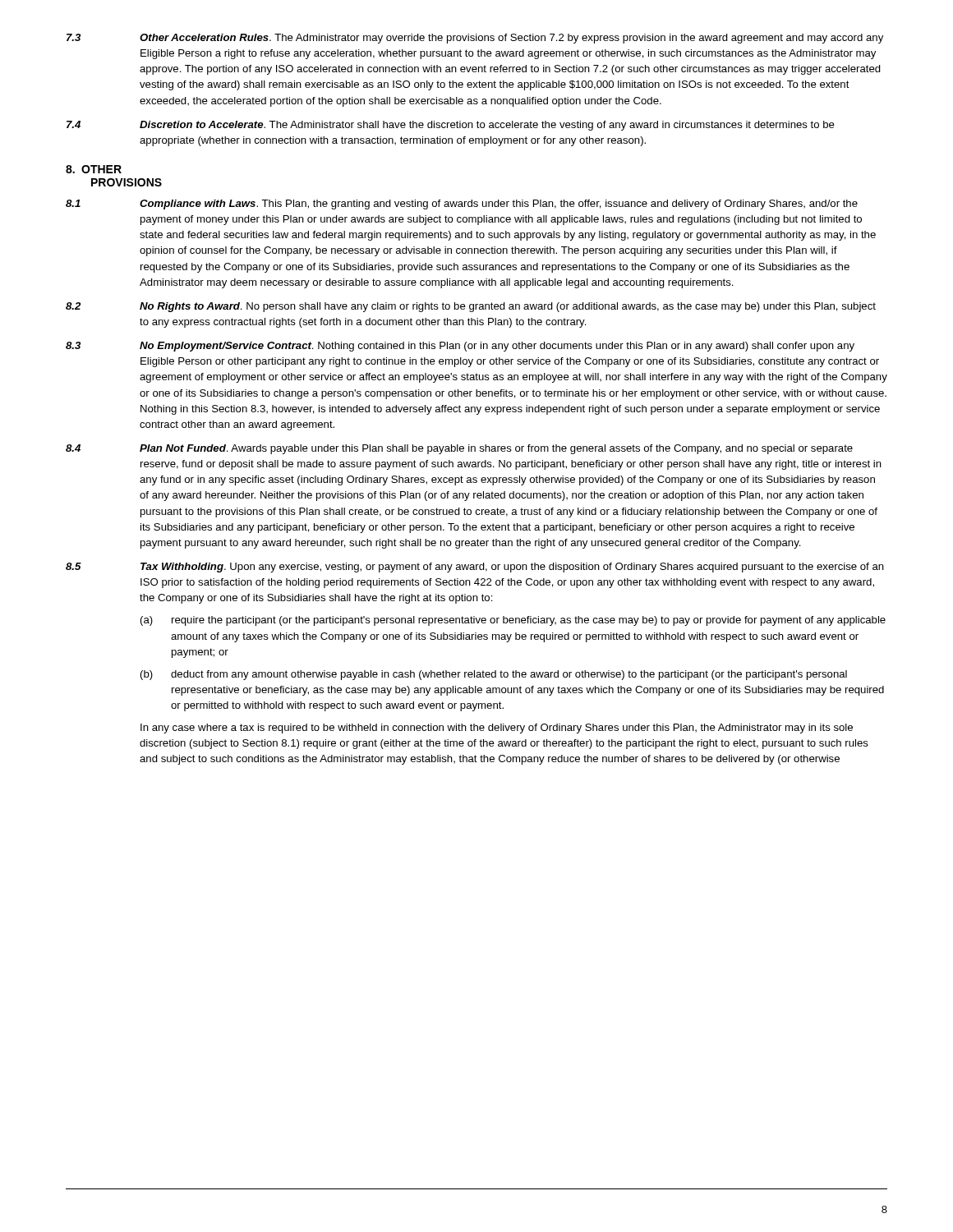Find the list item that reads "7.3 Other Acceleration Rules. The Administrator"
The image size is (953, 1232).
pyautogui.click(x=476, y=69)
